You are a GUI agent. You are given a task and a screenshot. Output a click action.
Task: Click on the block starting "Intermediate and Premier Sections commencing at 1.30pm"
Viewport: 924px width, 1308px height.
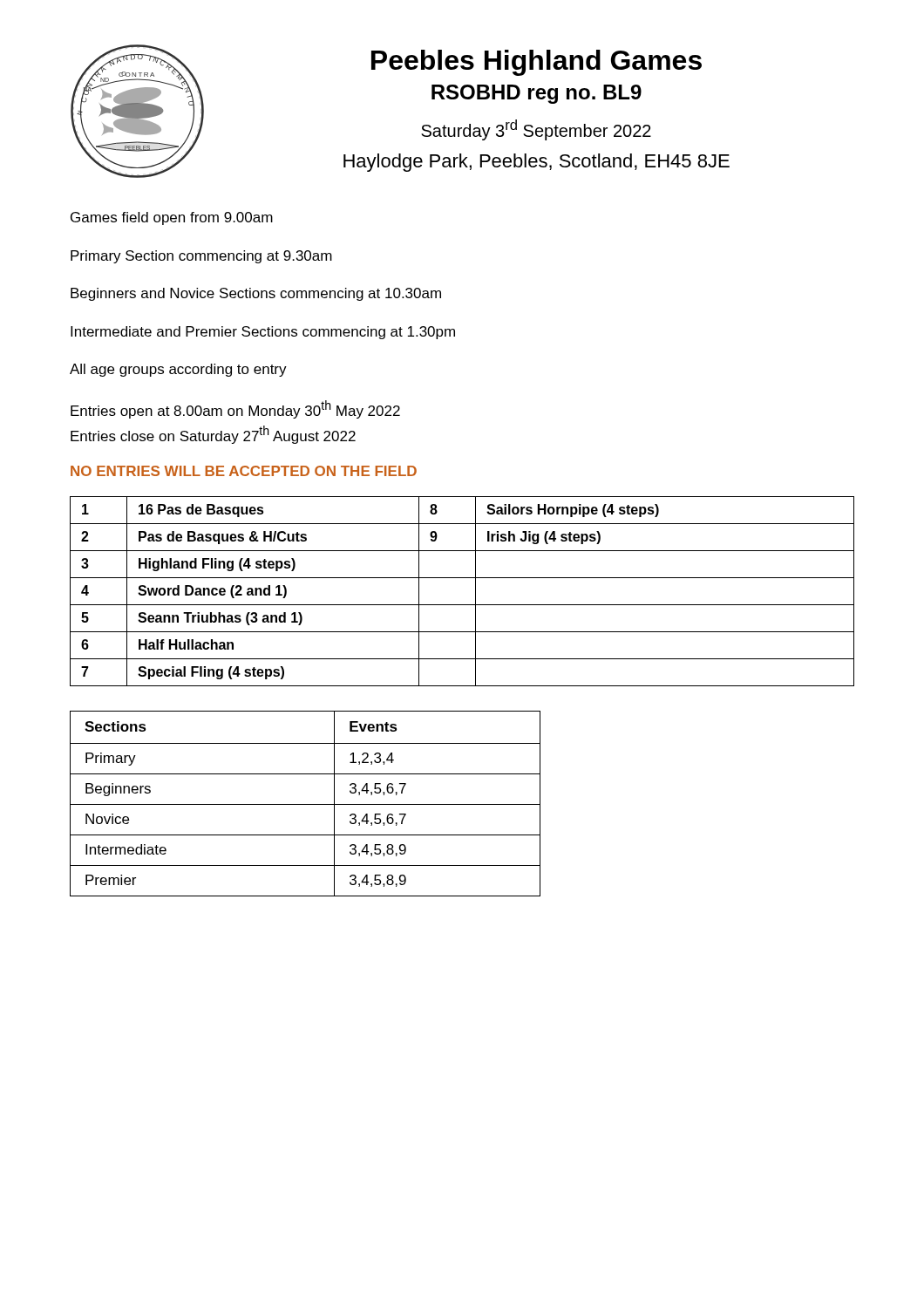click(263, 331)
